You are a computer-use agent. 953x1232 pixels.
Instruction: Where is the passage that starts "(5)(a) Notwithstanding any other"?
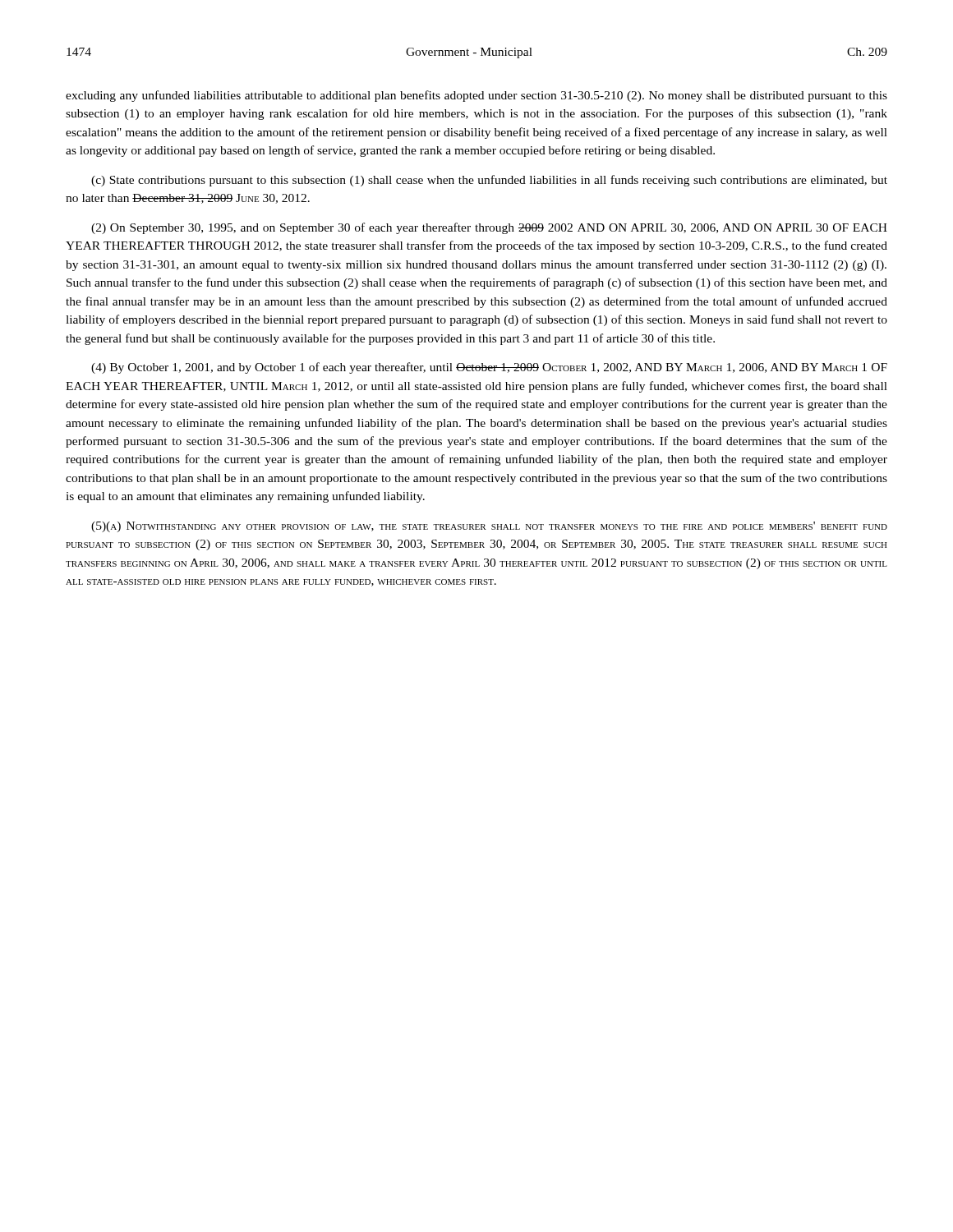[476, 553]
